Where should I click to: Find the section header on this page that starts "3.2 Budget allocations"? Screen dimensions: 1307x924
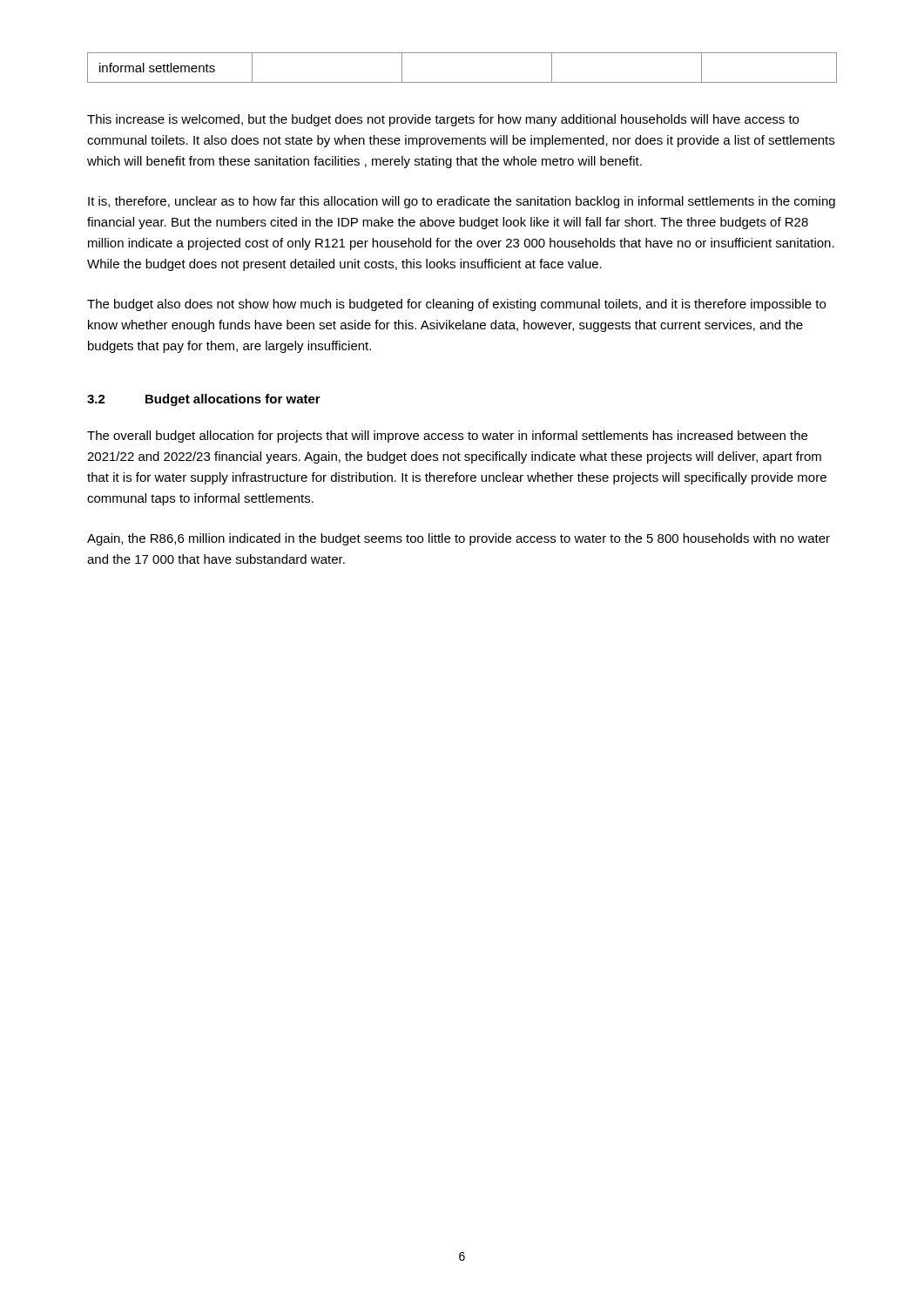pos(204,399)
